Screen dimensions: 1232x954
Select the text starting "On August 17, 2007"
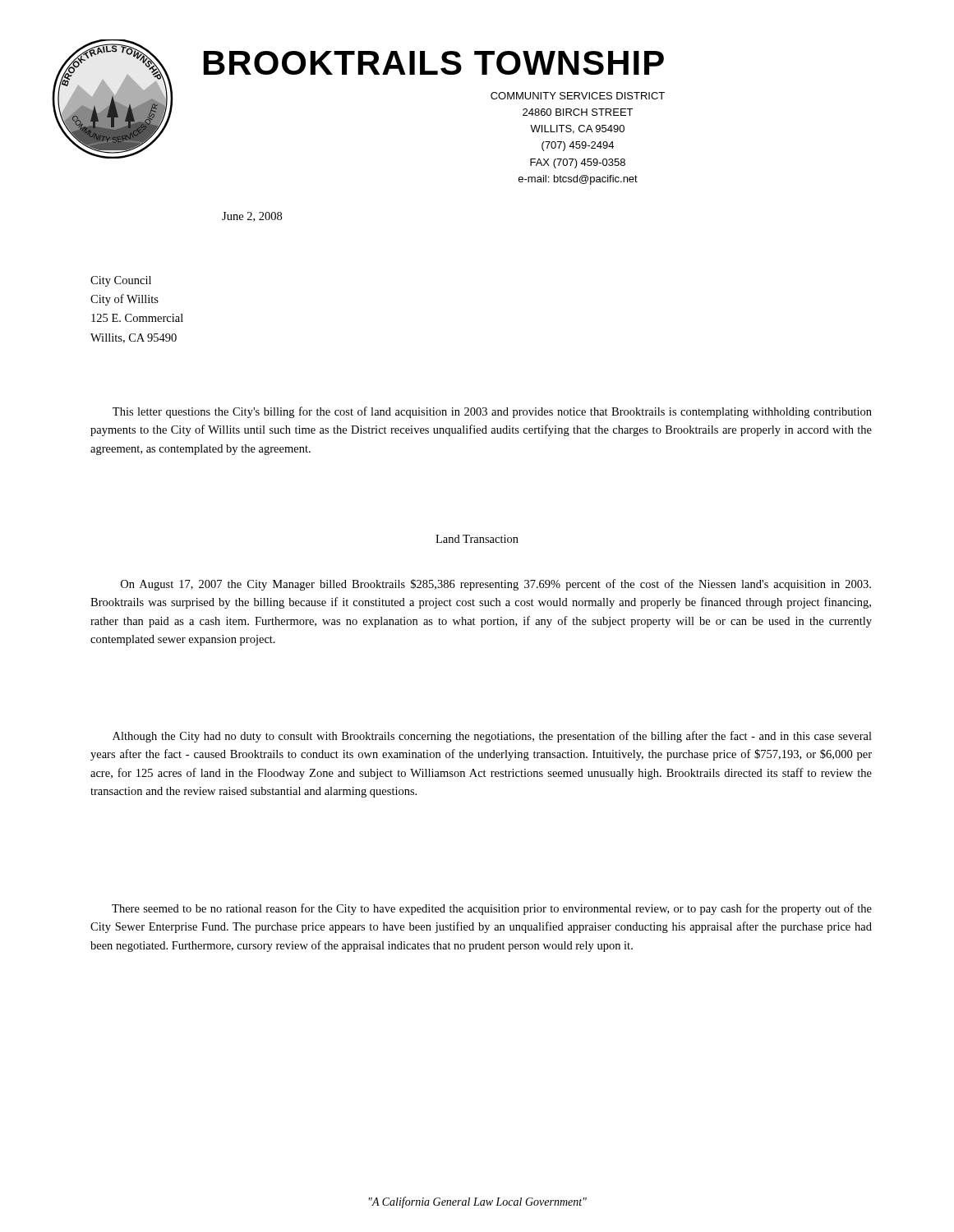[x=481, y=612]
